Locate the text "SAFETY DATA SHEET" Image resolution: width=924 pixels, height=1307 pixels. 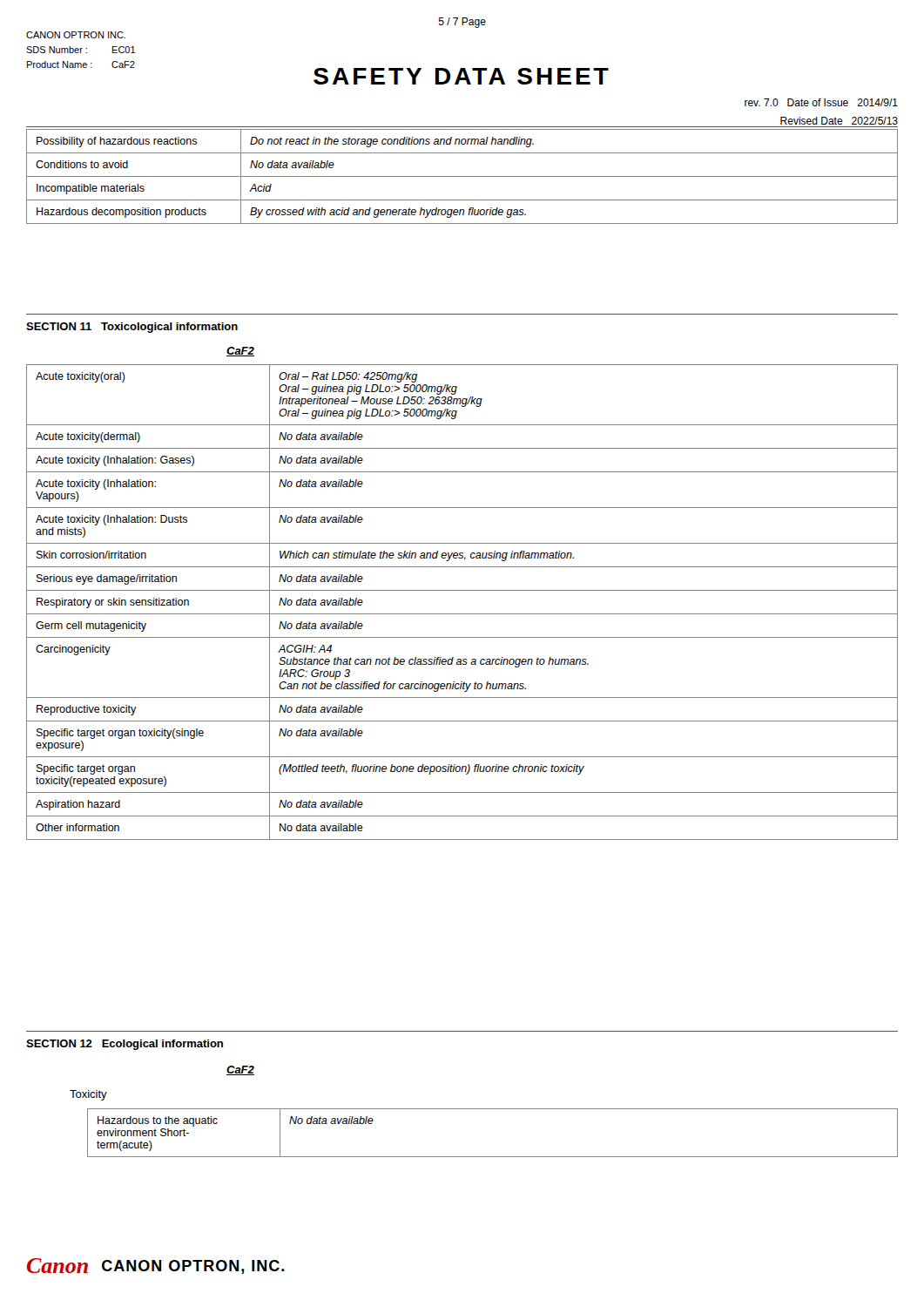click(462, 77)
